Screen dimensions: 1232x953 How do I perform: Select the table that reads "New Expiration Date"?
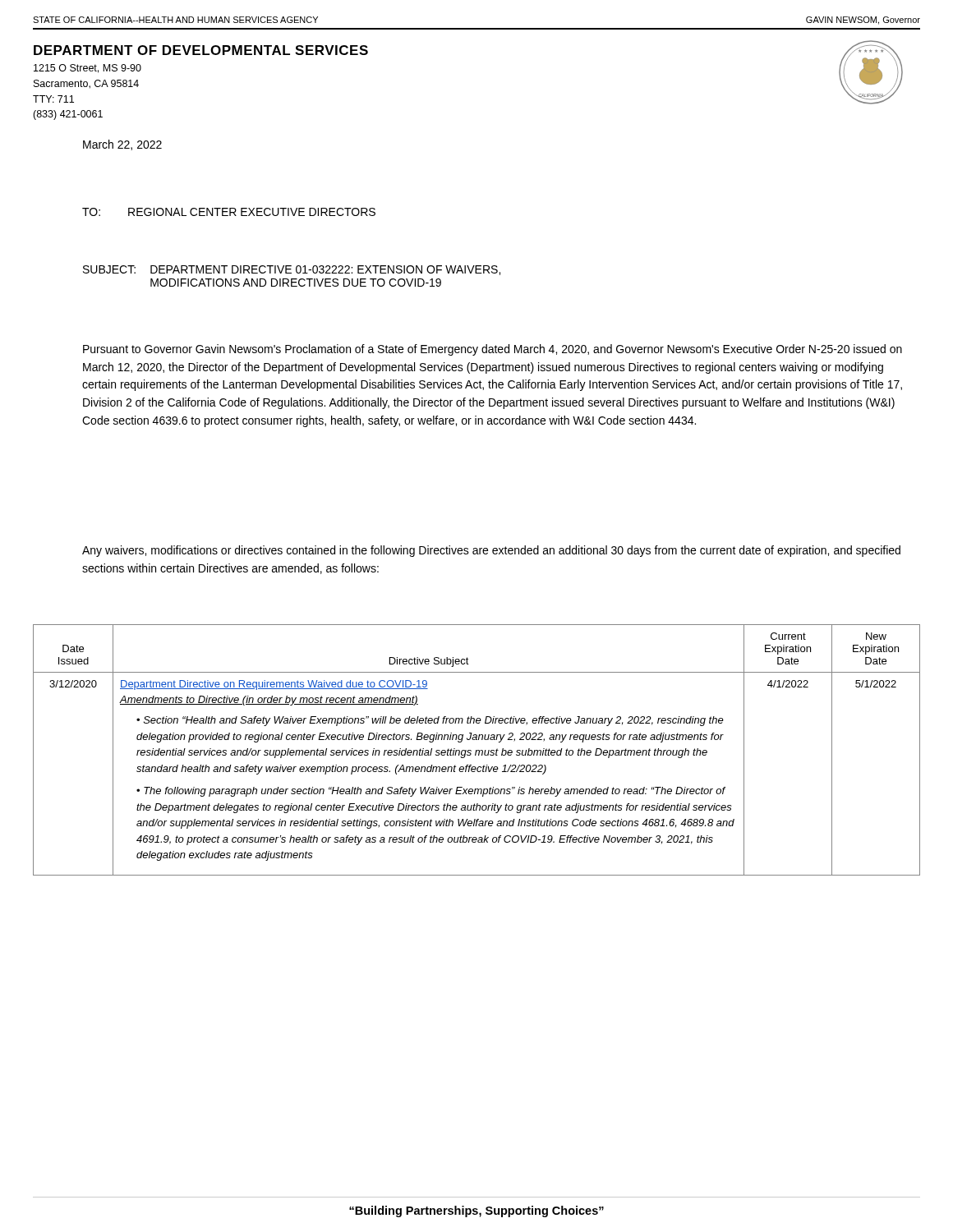tap(476, 750)
